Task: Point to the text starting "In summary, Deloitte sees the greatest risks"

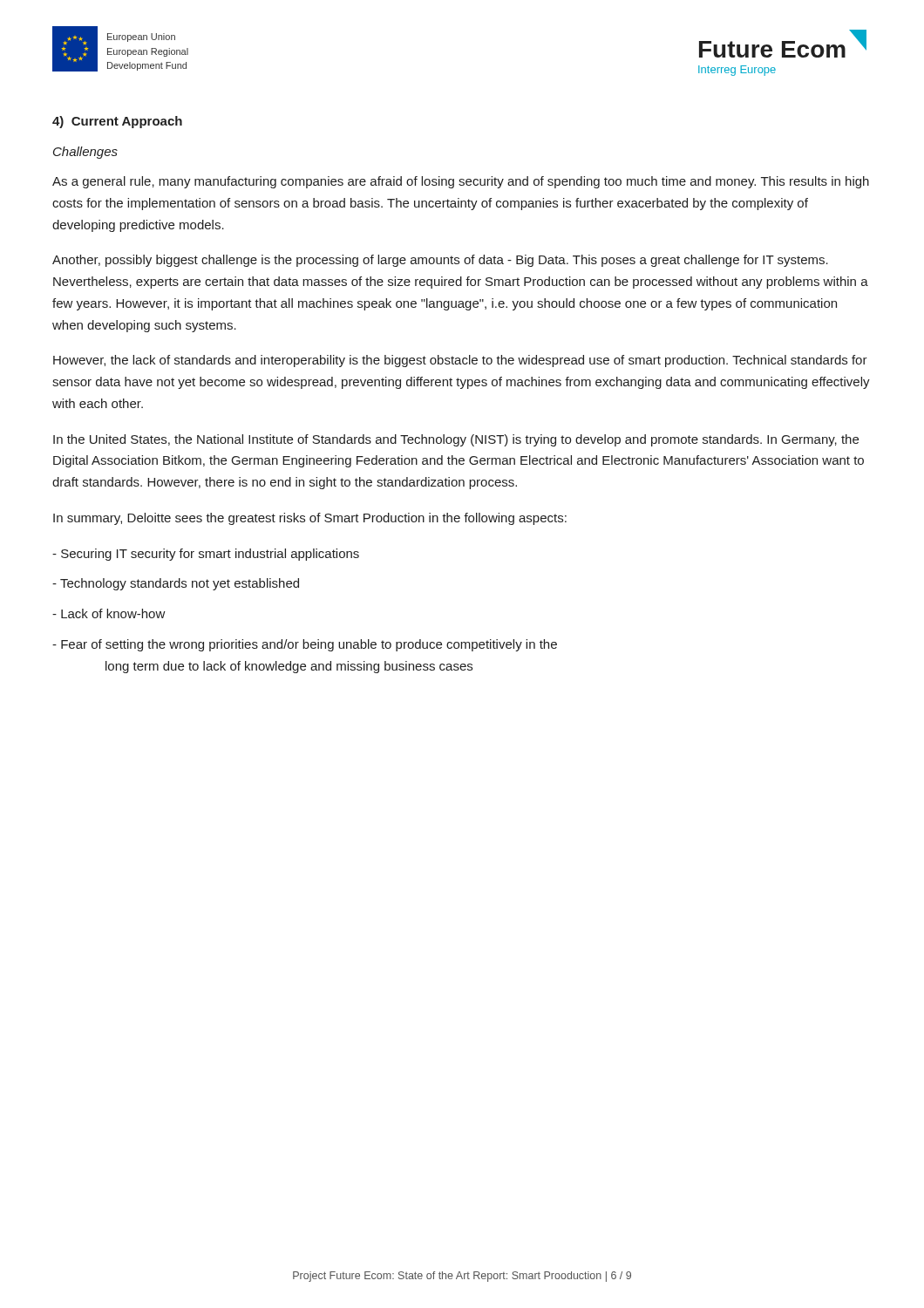Action: (310, 517)
